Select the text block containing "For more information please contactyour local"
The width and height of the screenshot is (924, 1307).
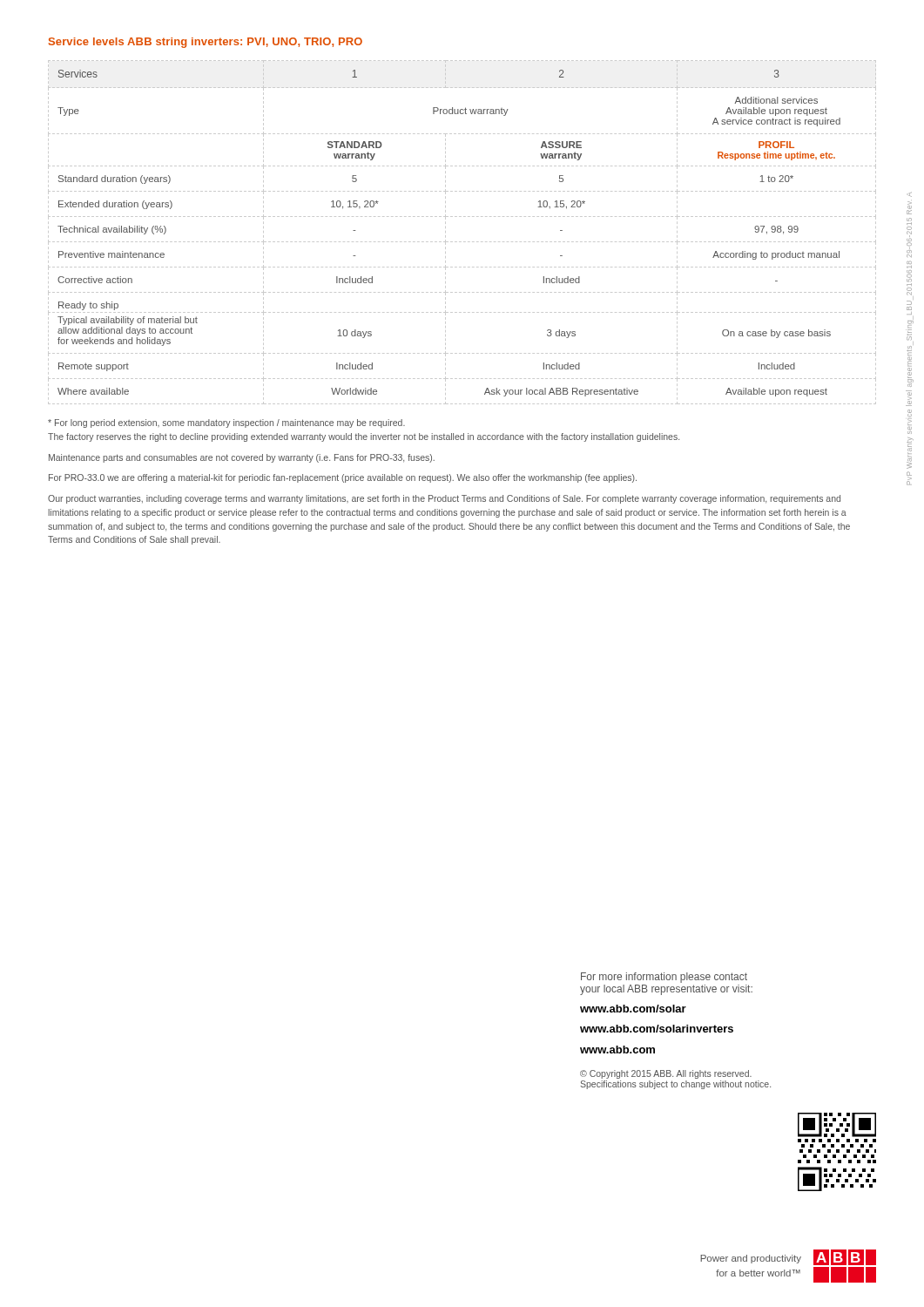[728, 1030]
